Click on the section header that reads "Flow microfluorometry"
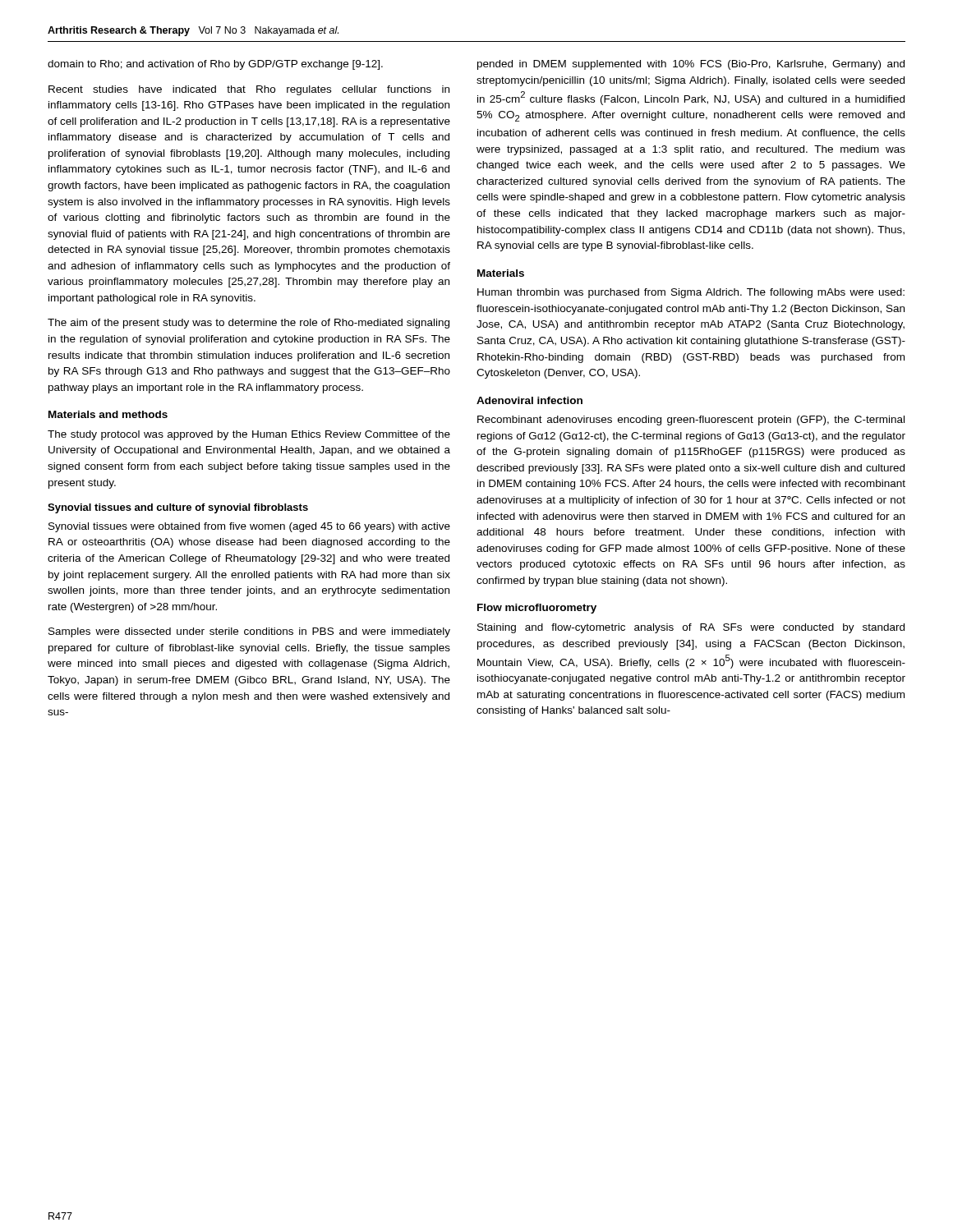Viewport: 953px width, 1232px height. coord(537,608)
